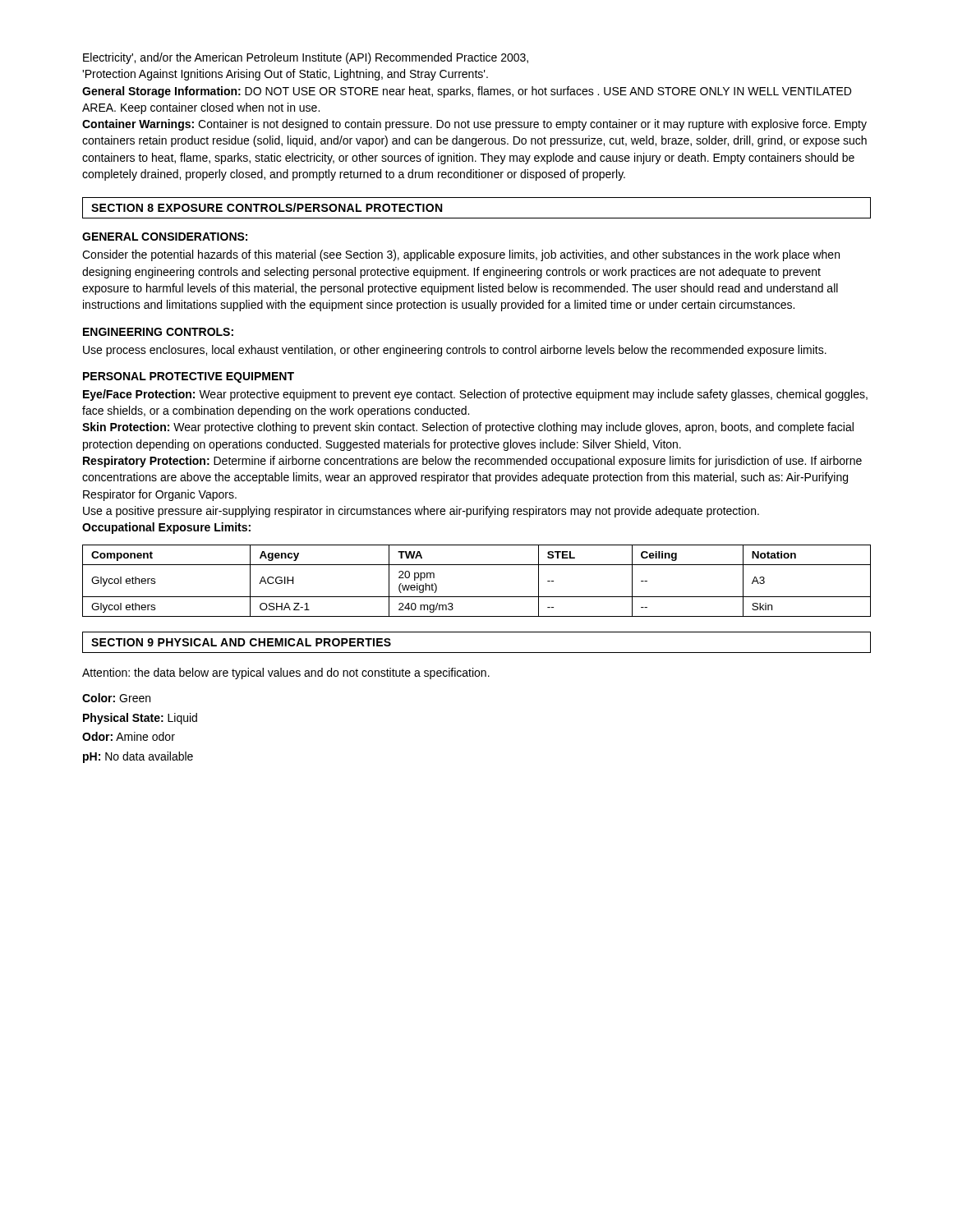Find the block on this page that starts "Color: Green Physical State:"
953x1232 pixels.
(x=140, y=727)
